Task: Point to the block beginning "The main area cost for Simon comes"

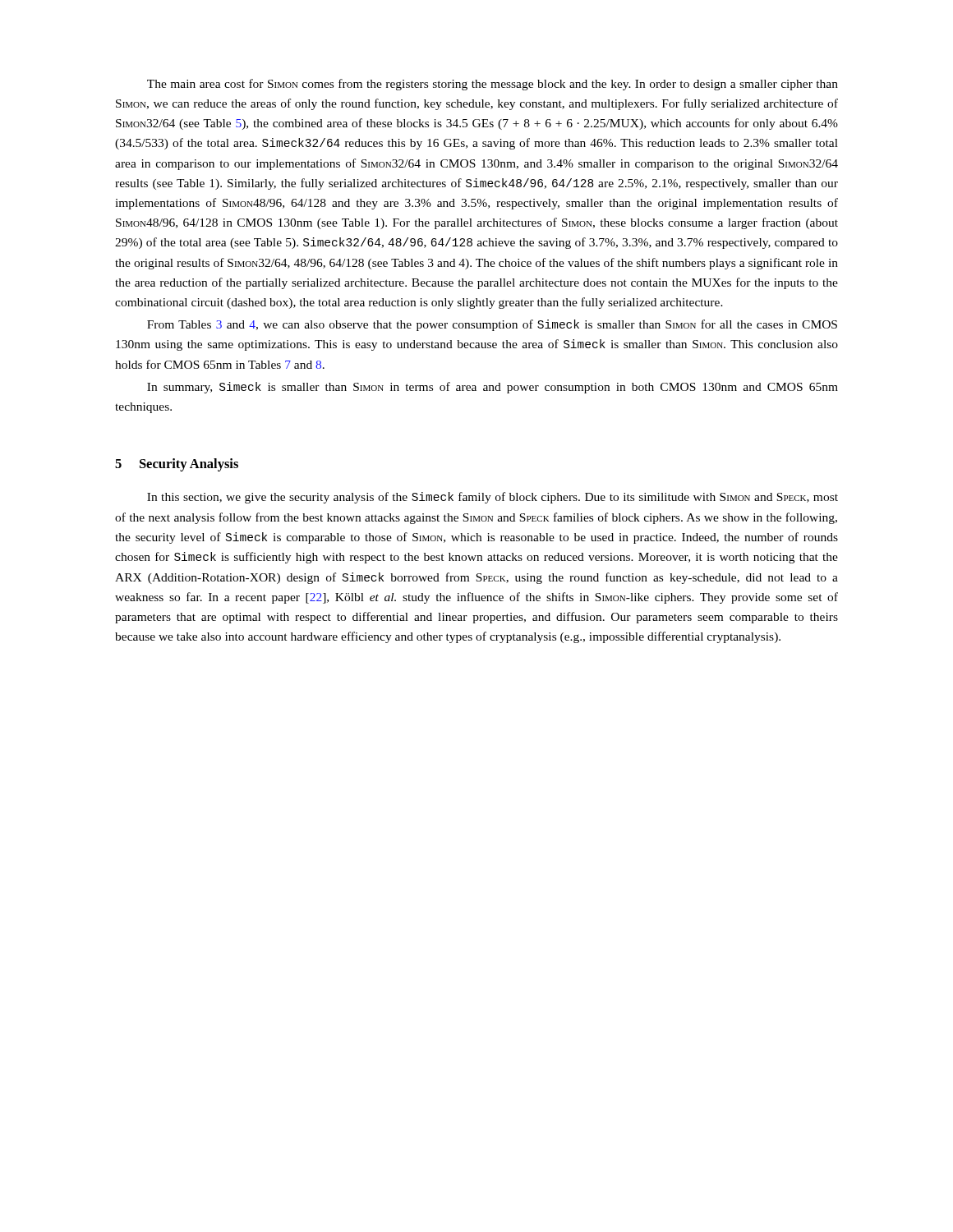Action: click(476, 193)
